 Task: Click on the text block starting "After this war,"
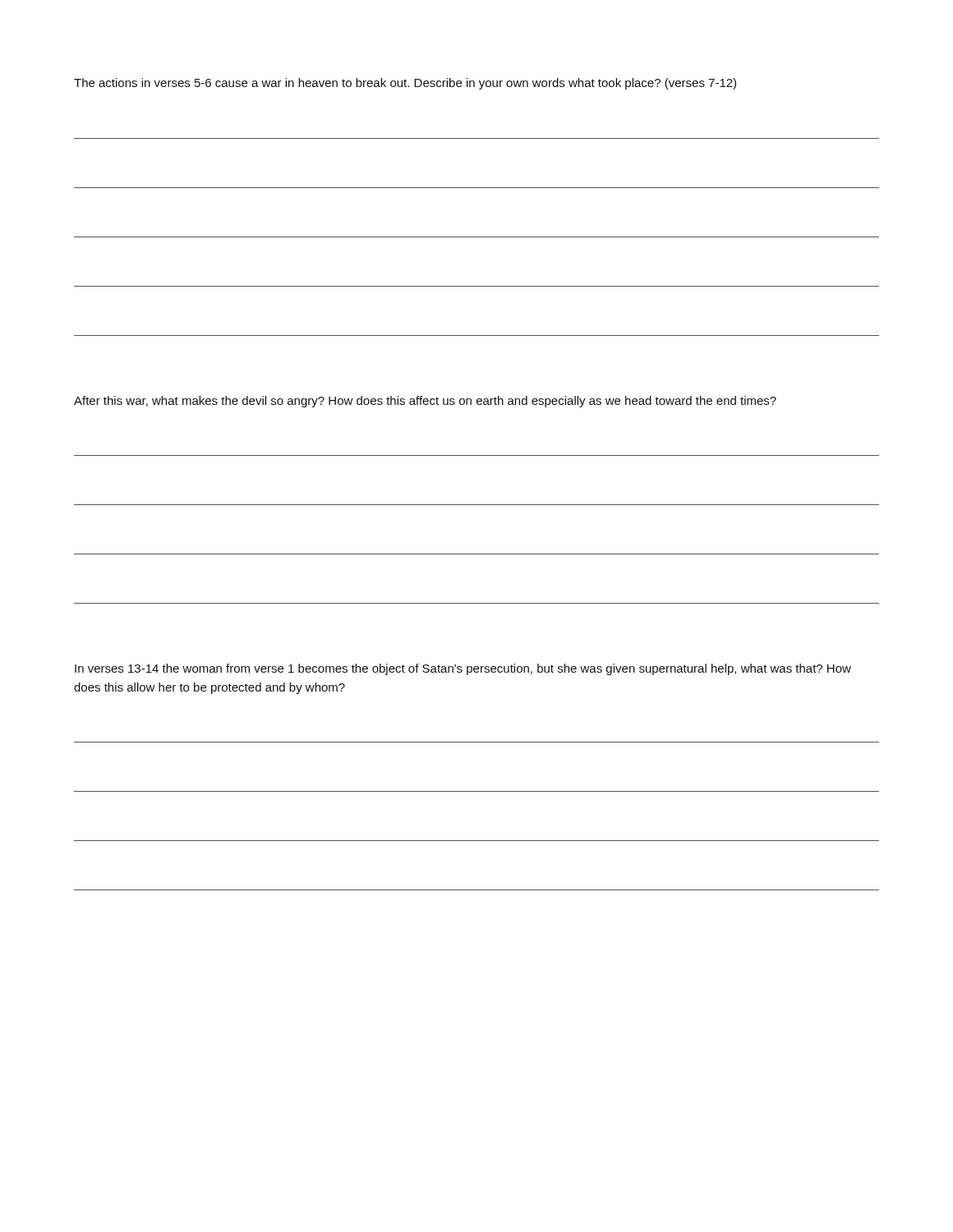(x=476, y=401)
